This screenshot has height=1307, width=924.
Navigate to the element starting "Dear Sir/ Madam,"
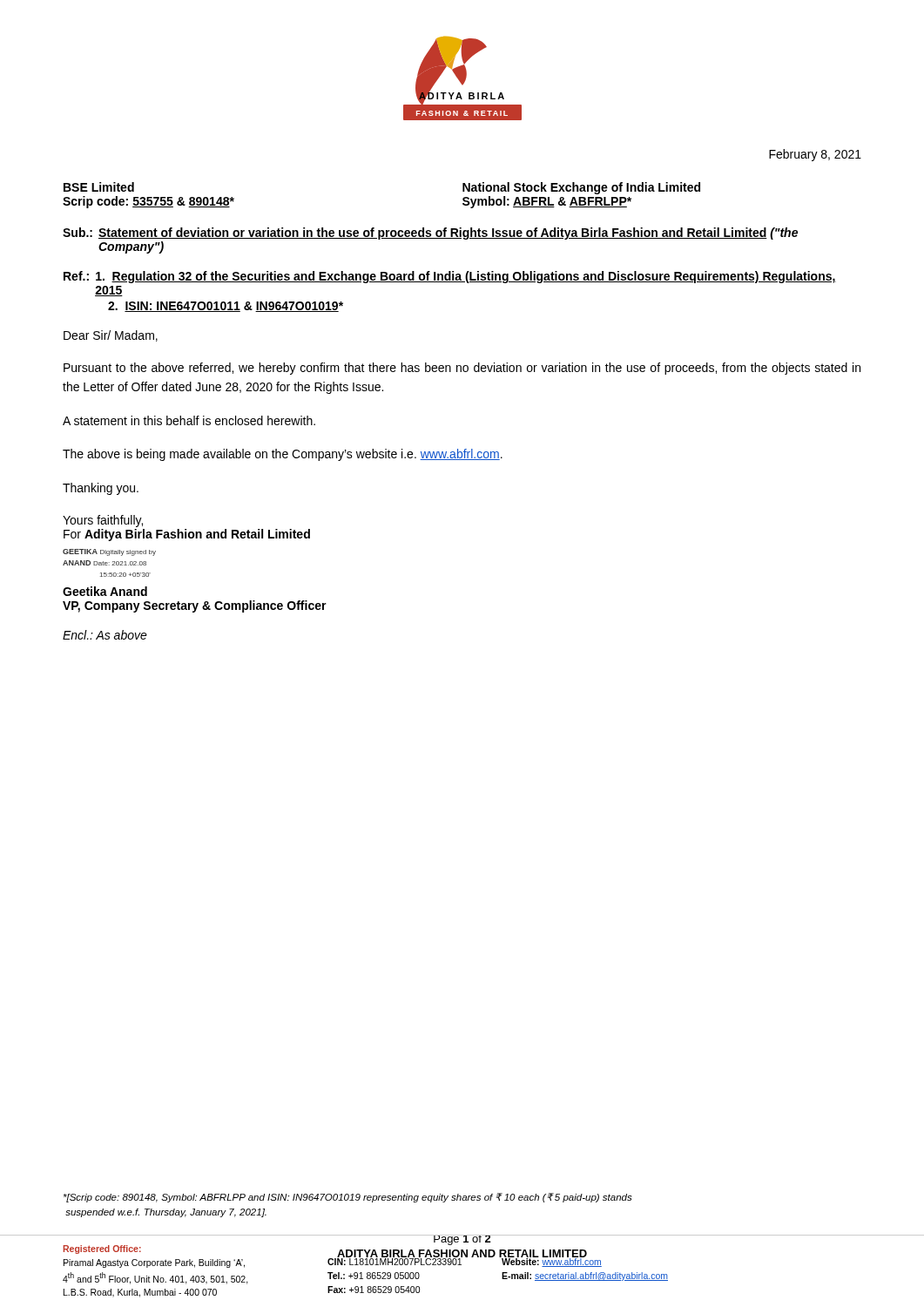coord(111,335)
